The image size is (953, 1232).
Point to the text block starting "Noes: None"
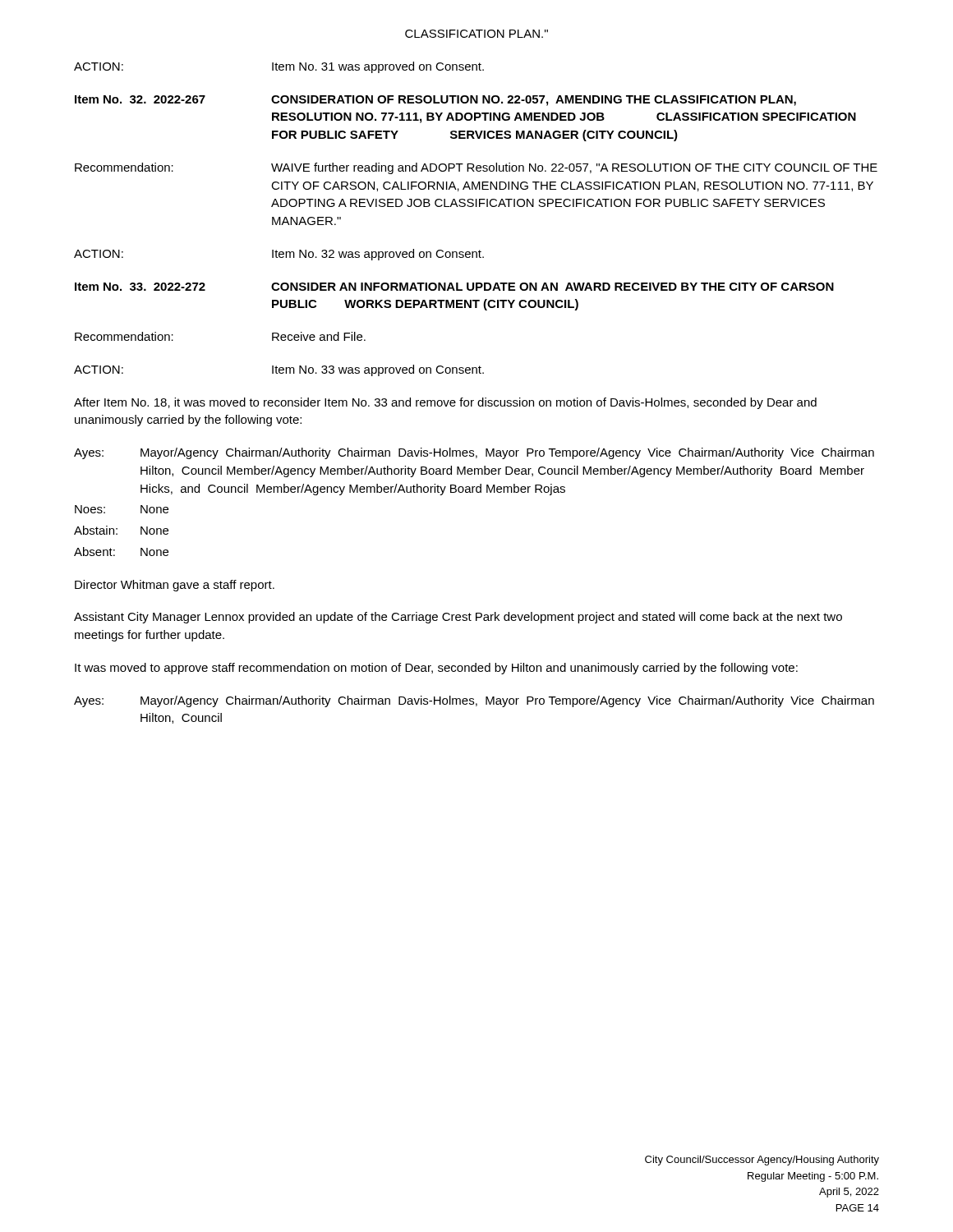[x=93, y=510]
